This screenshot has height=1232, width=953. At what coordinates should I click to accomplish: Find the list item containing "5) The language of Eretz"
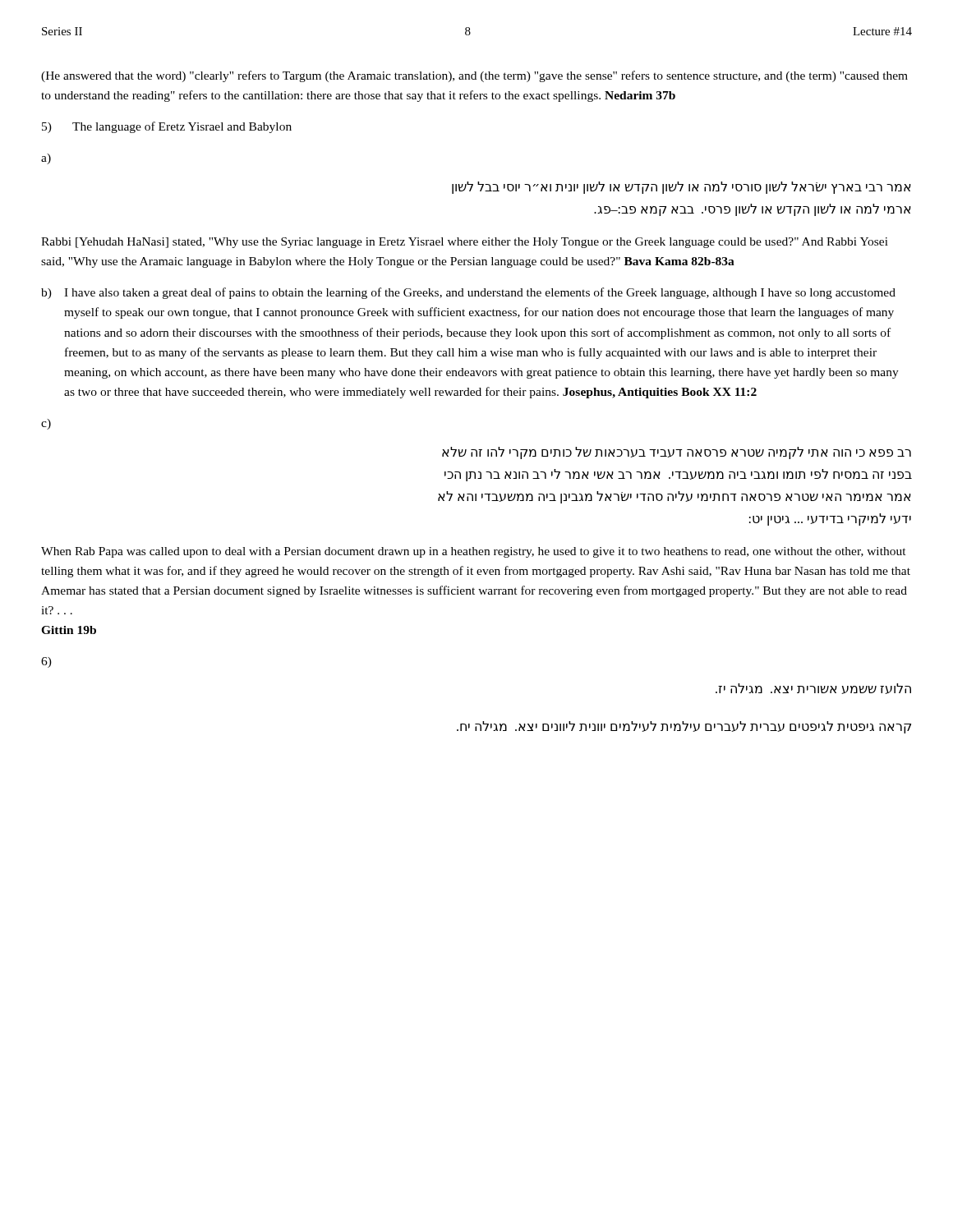coord(166,127)
